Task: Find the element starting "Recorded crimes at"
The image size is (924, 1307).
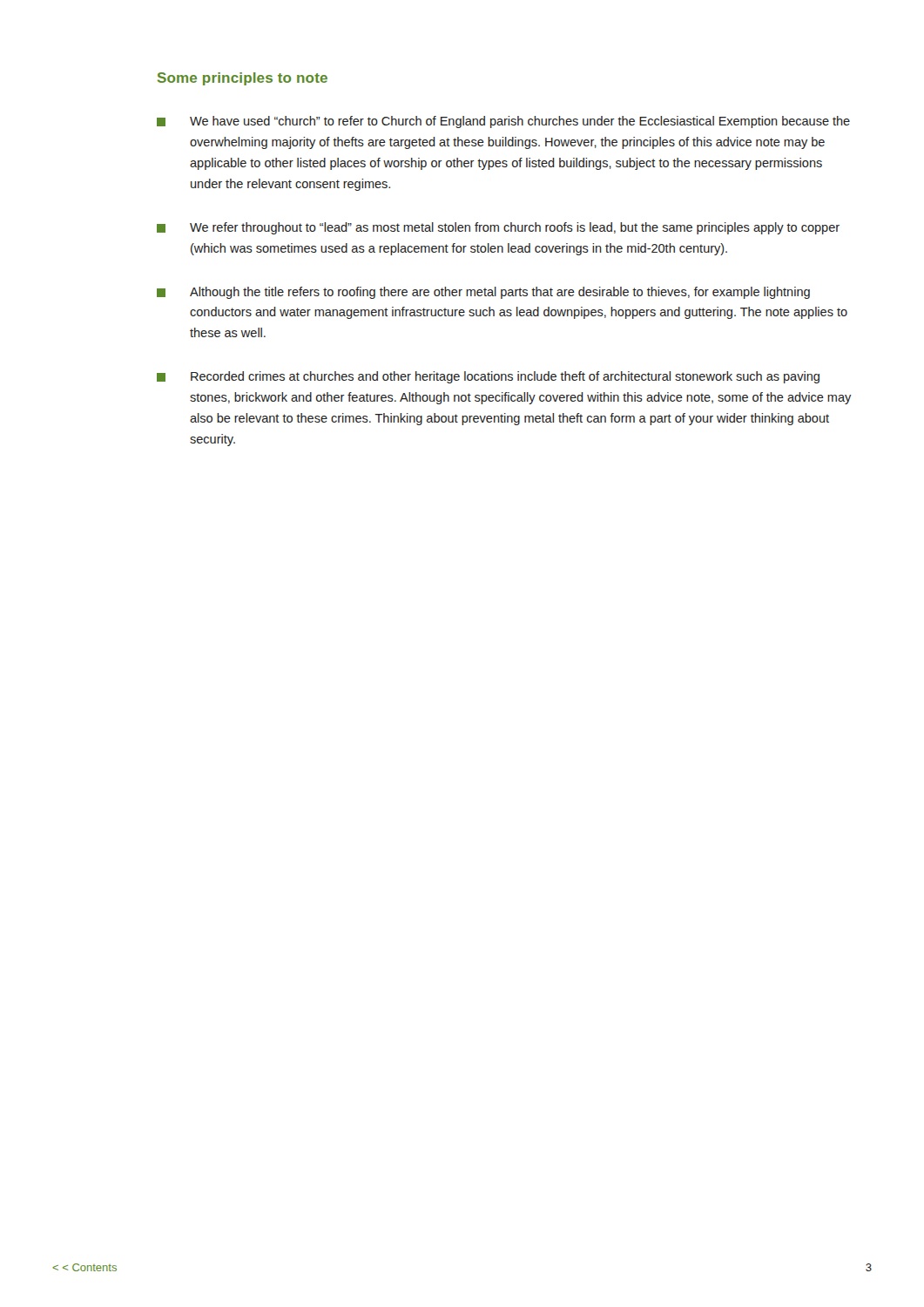Action: [506, 409]
